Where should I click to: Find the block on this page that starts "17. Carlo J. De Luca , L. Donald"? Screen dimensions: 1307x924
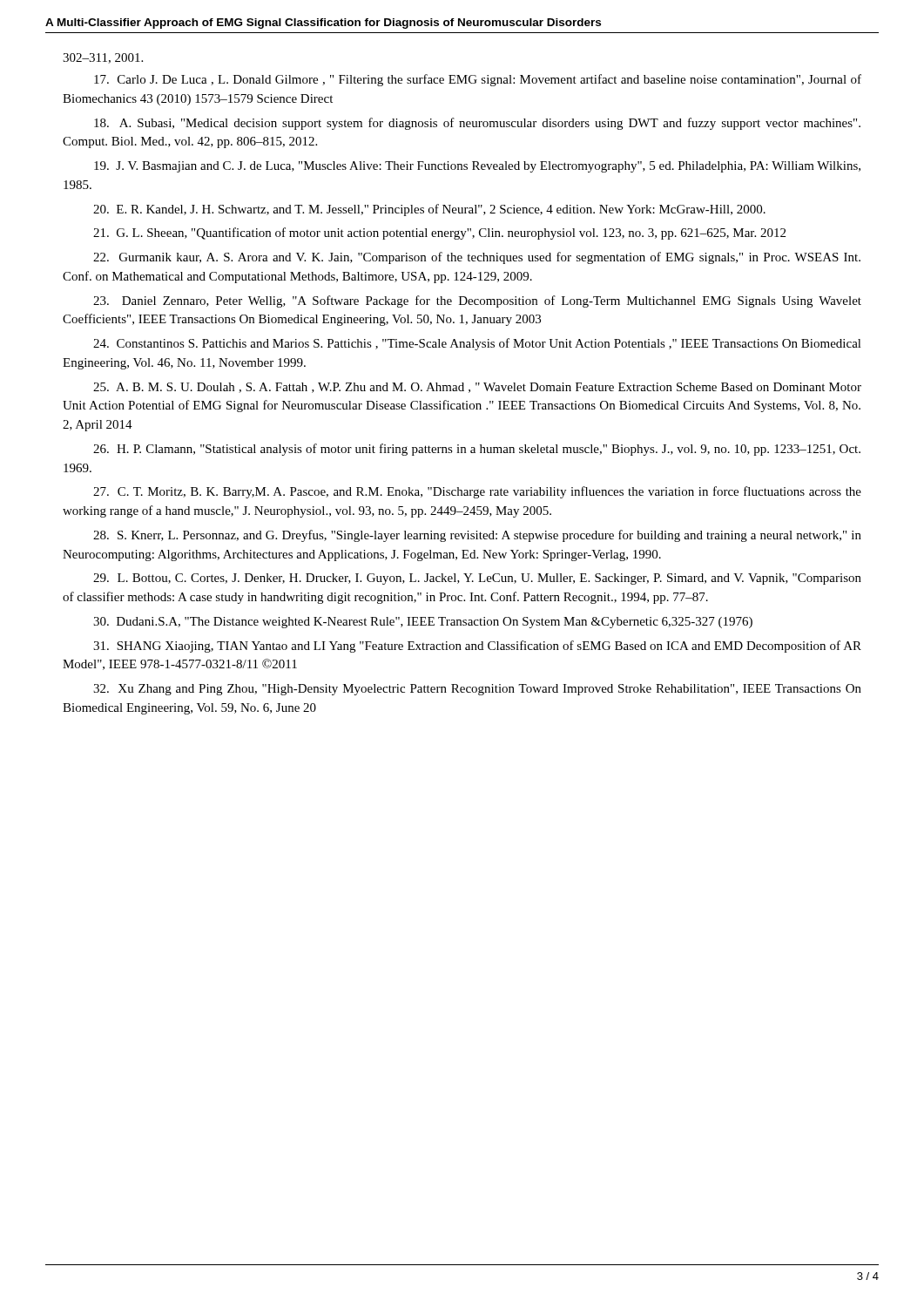pyautogui.click(x=462, y=90)
